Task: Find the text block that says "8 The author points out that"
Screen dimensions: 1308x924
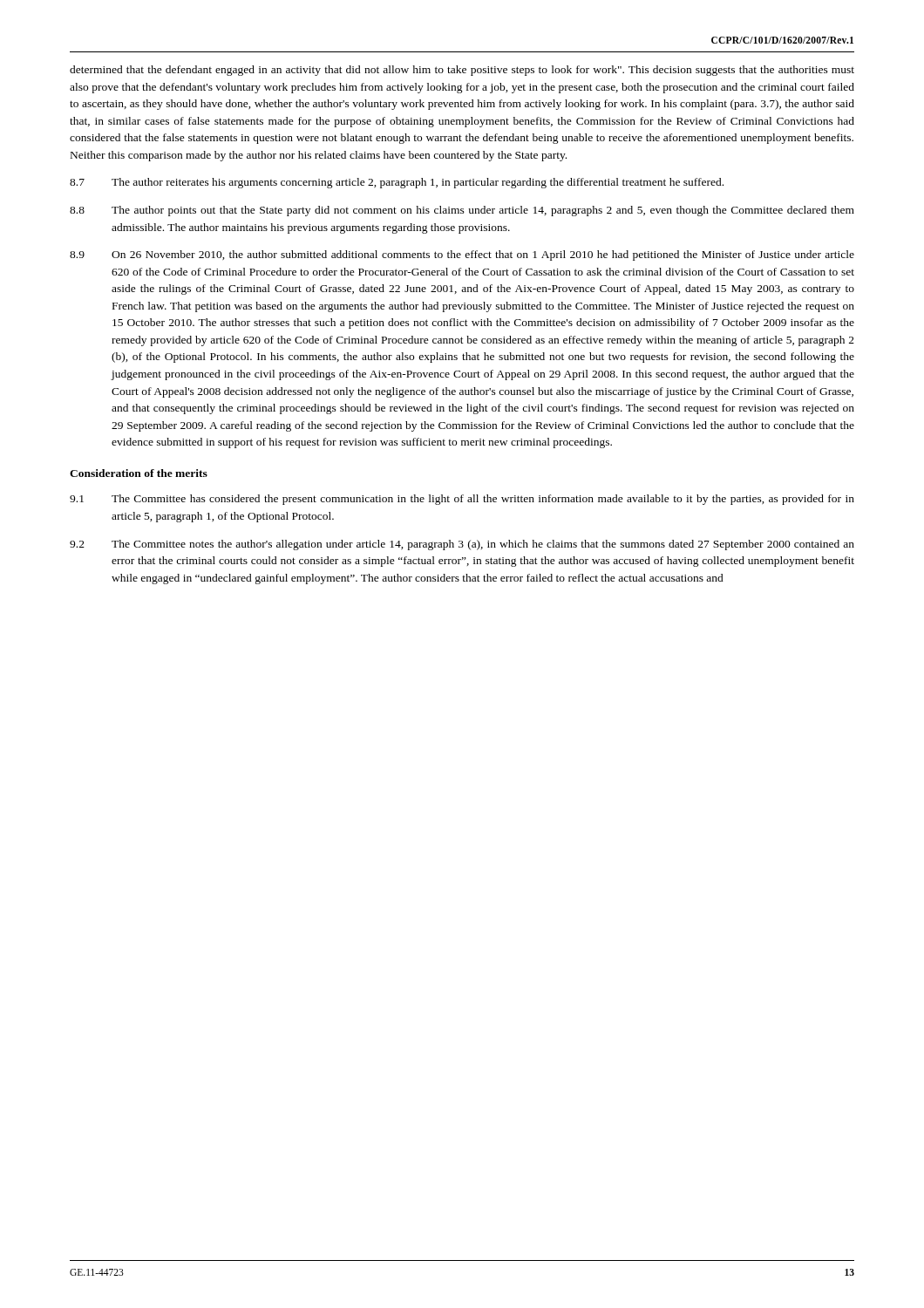Action: click(462, 218)
